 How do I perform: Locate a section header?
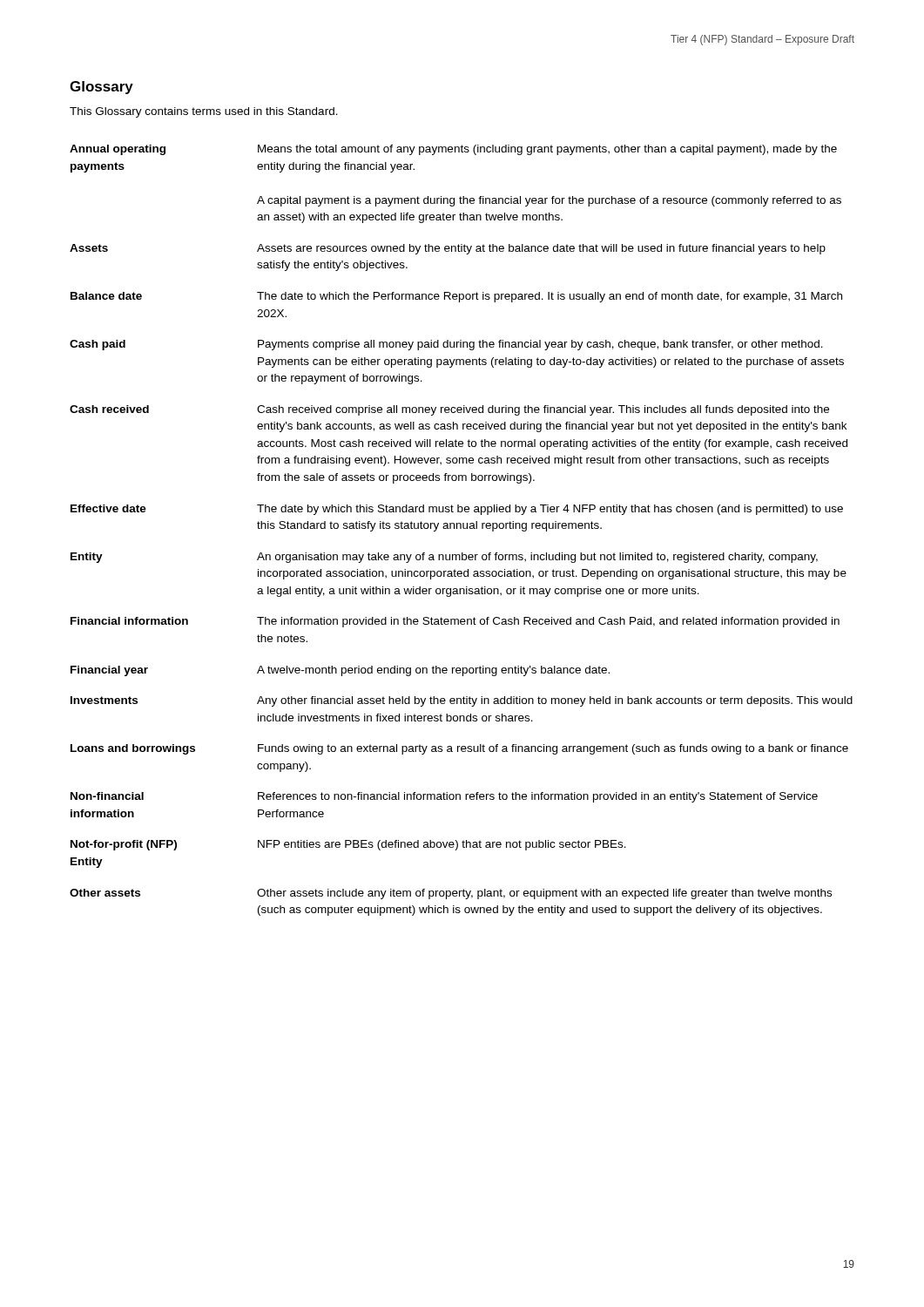[x=101, y=87]
